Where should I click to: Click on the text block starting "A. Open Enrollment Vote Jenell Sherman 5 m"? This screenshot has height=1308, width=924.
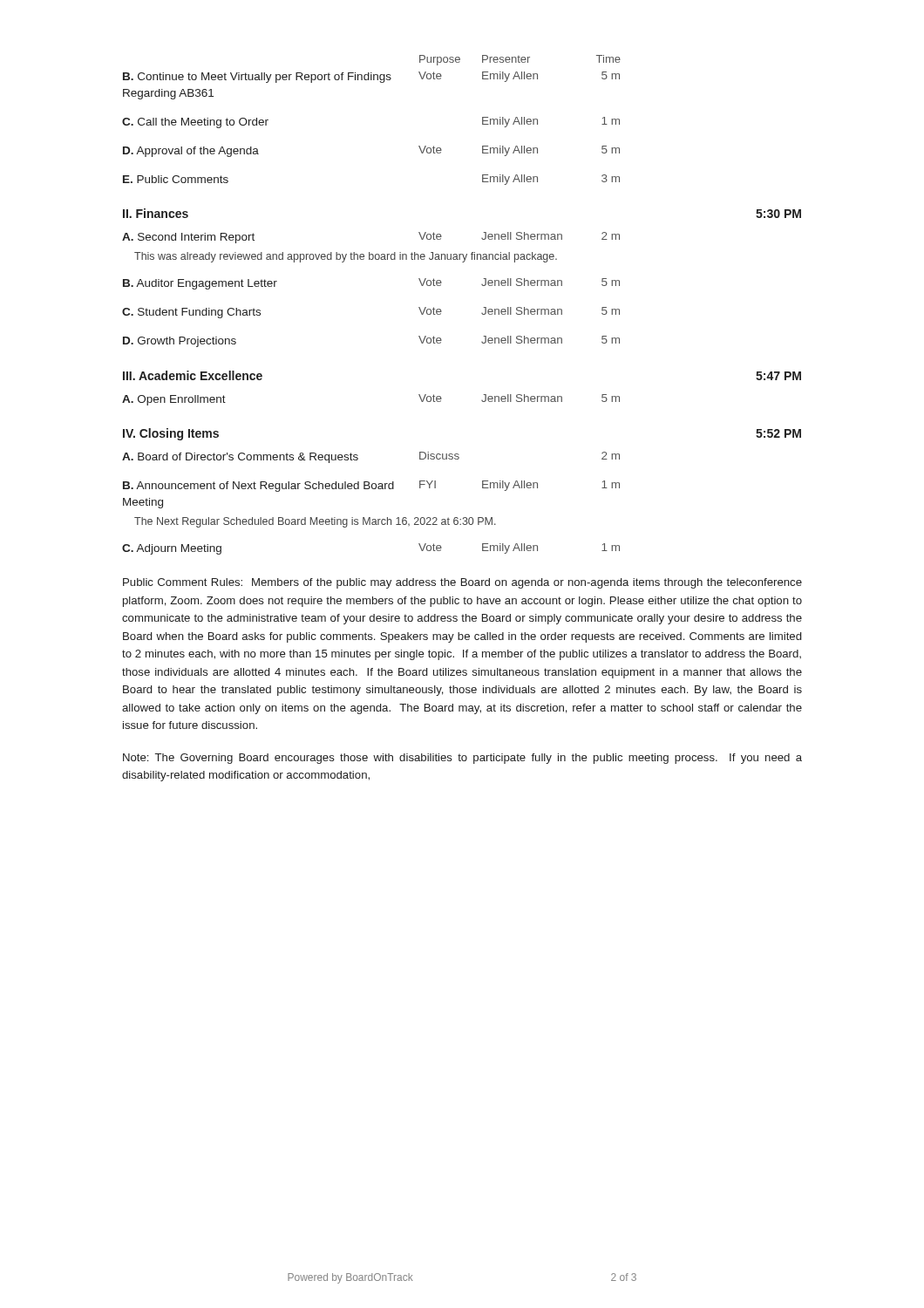[x=173, y=399]
